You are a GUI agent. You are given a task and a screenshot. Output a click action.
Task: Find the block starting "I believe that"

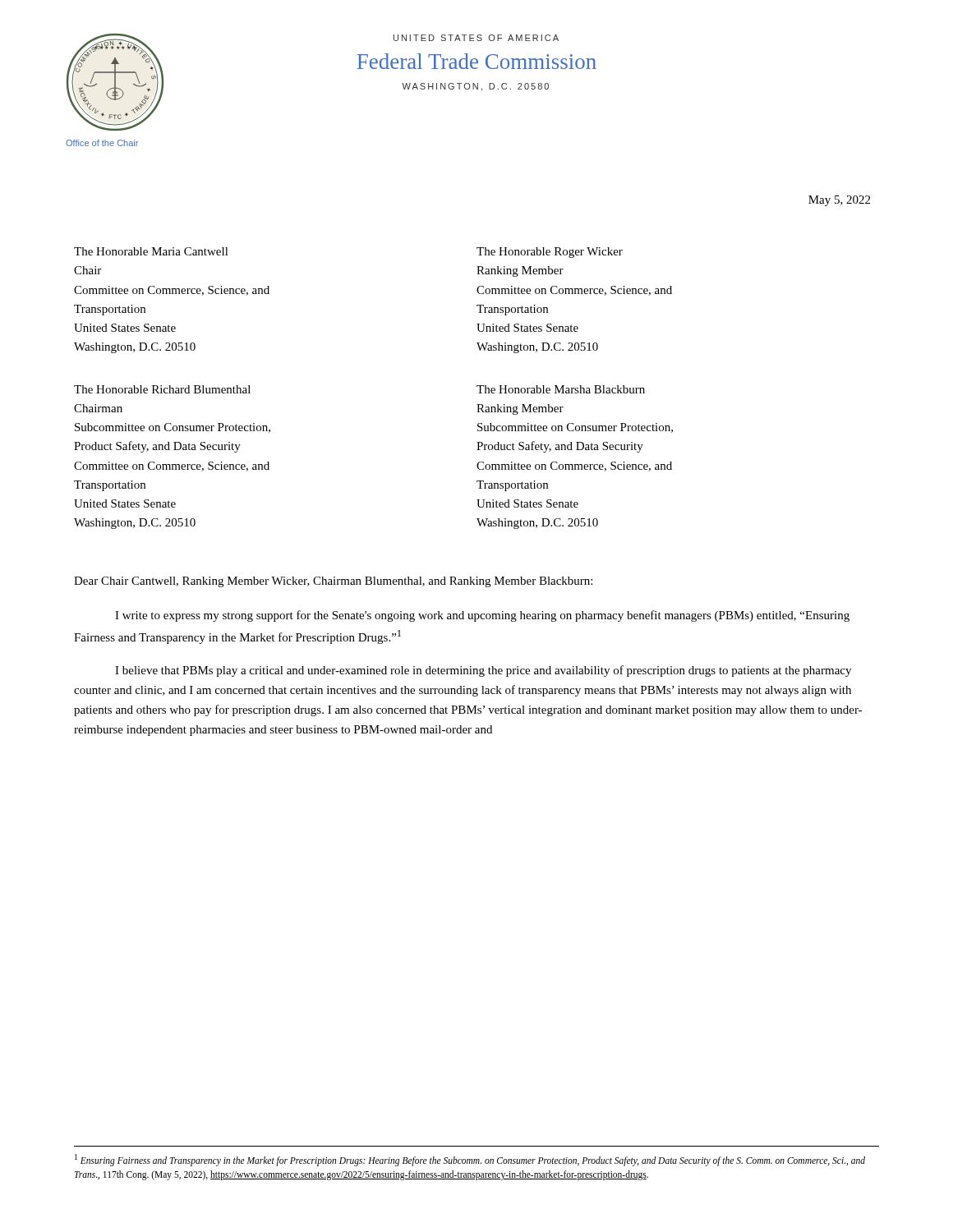[468, 700]
